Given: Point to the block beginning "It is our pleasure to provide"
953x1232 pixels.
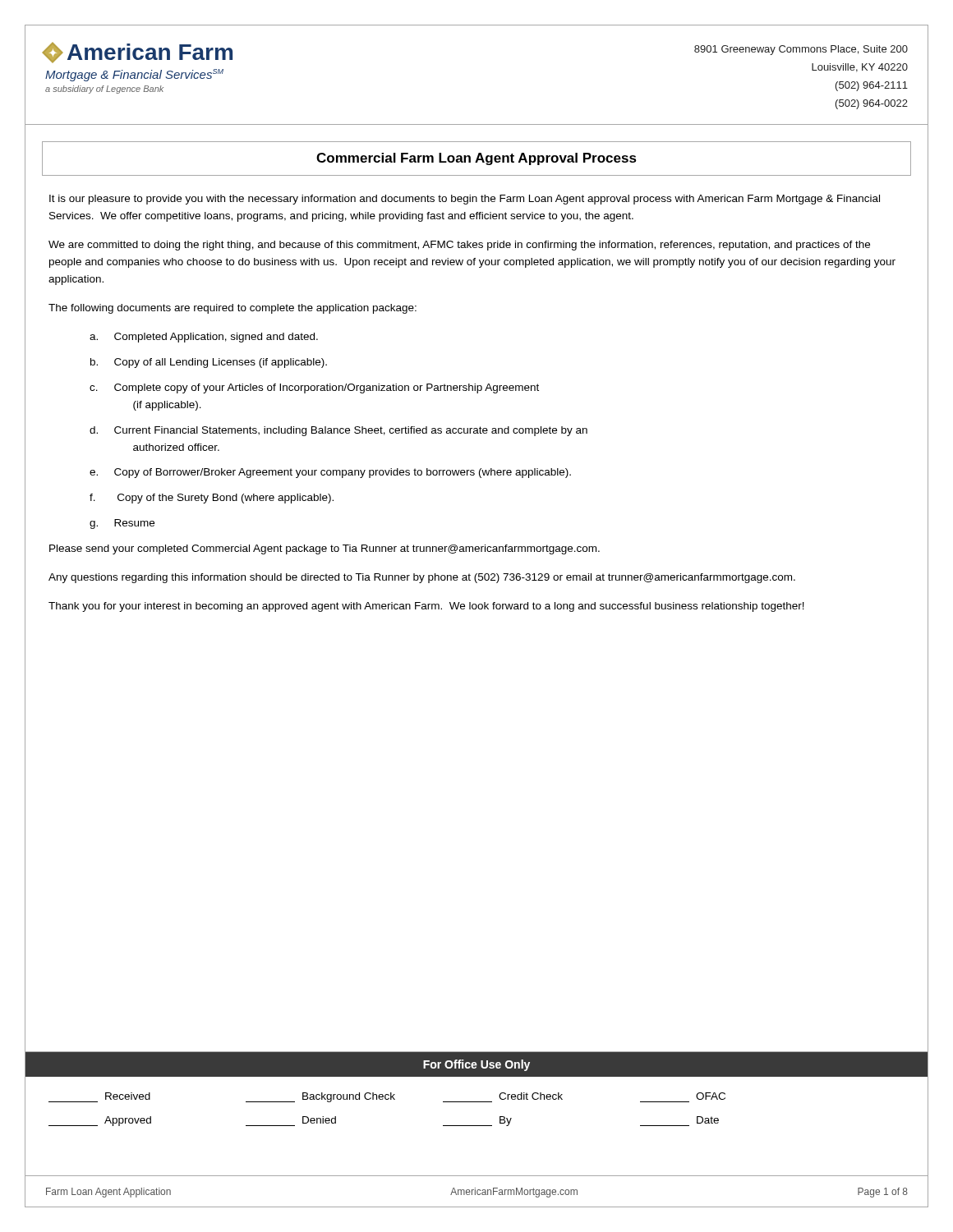Looking at the screenshot, I should click(465, 207).
